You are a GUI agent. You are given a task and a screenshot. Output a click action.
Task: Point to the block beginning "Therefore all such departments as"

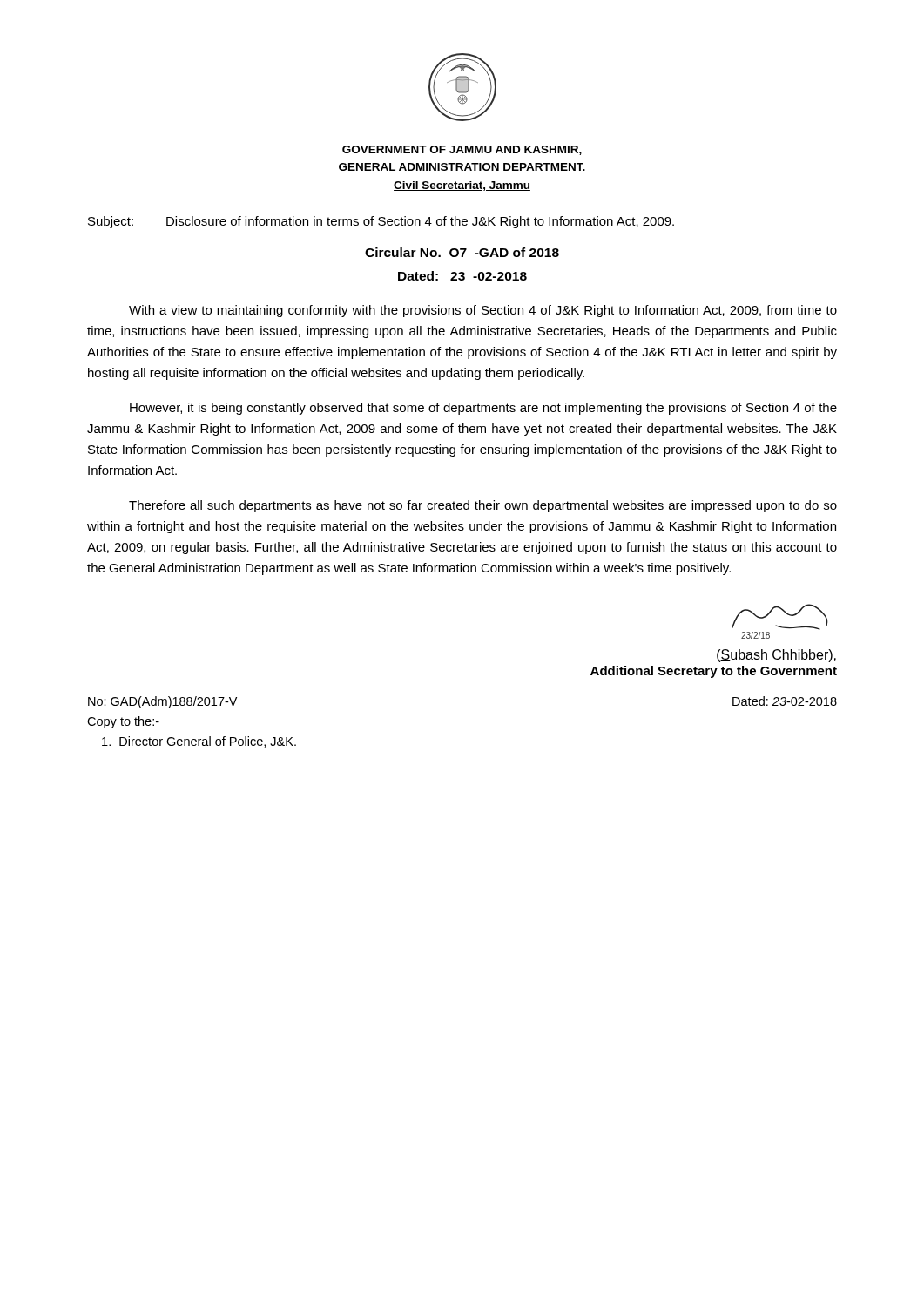point(462,536)
